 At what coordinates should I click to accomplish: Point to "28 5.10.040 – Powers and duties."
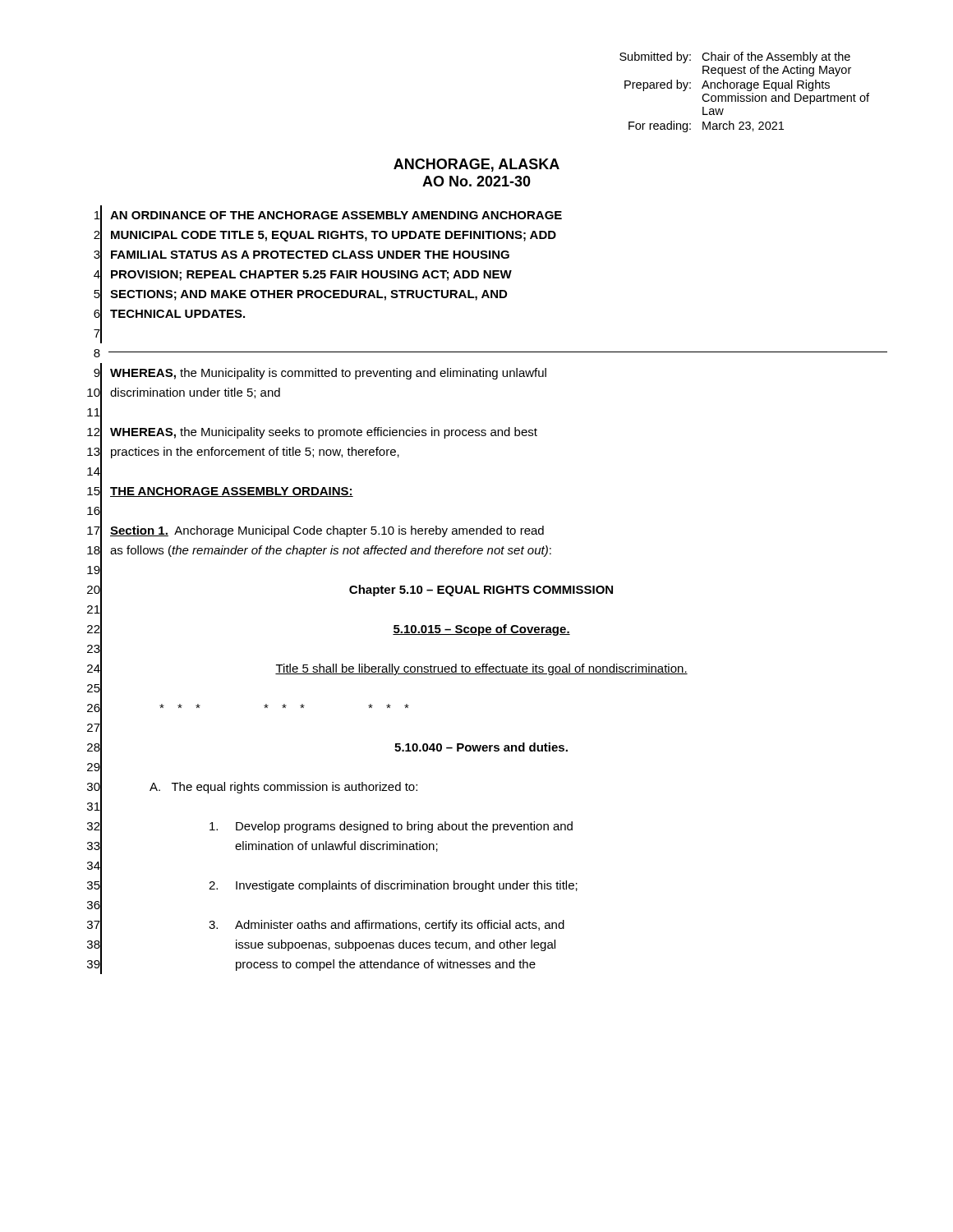point(476,747)
